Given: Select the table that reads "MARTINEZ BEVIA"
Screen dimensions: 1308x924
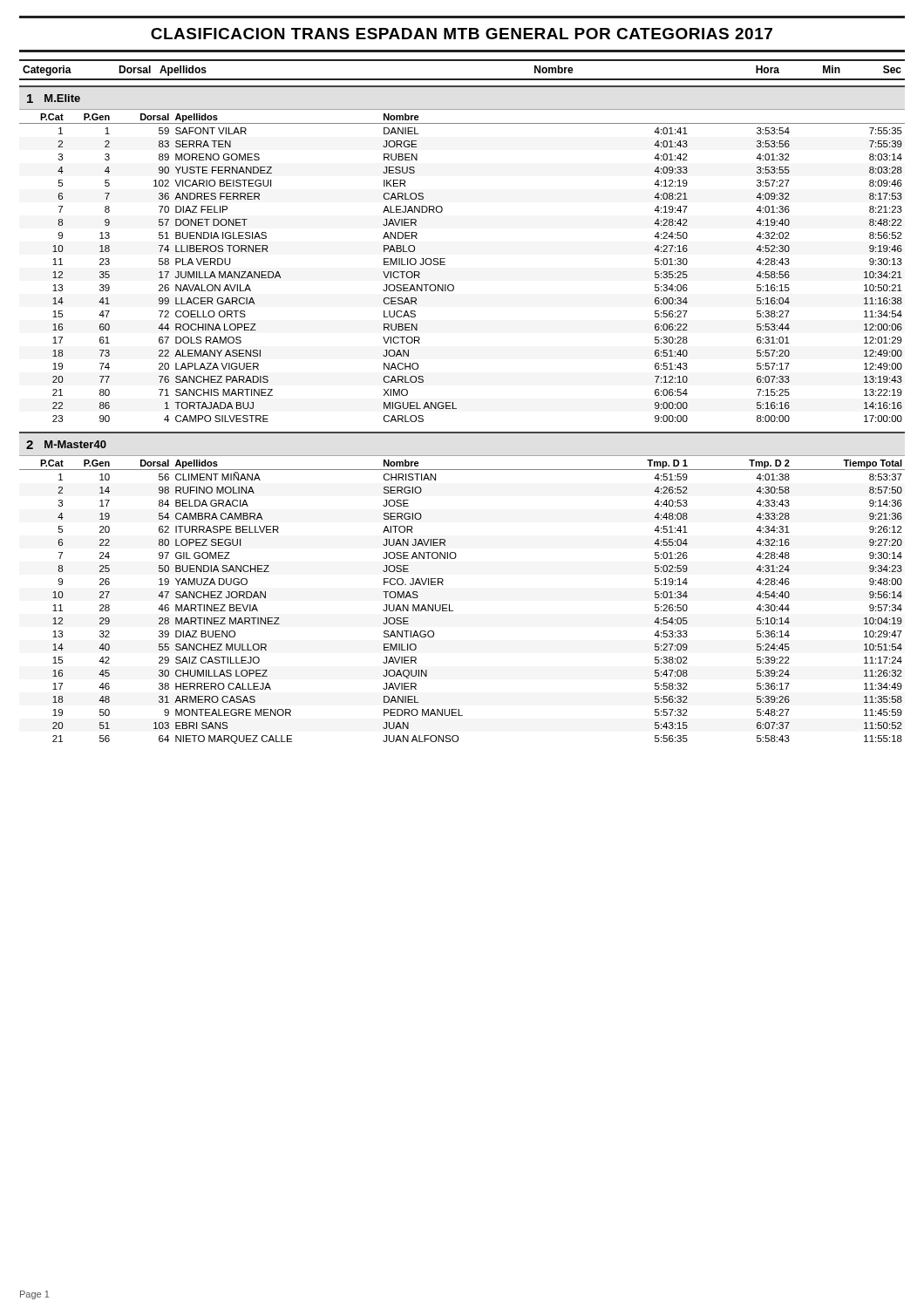Looking at the screenshot, I should pos(462,600).
